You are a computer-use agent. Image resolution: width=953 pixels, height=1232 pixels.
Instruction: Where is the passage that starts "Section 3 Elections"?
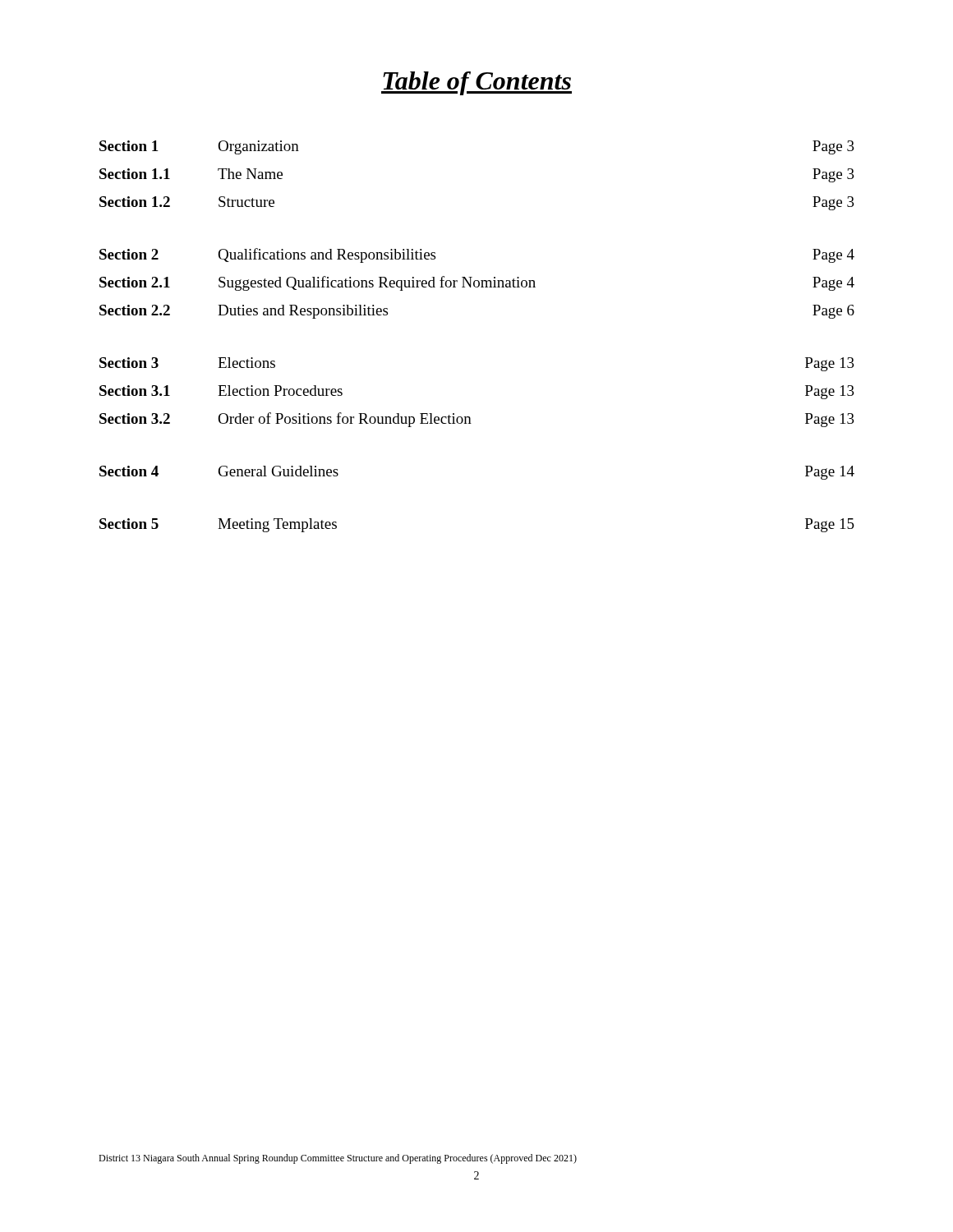[129, 364]
